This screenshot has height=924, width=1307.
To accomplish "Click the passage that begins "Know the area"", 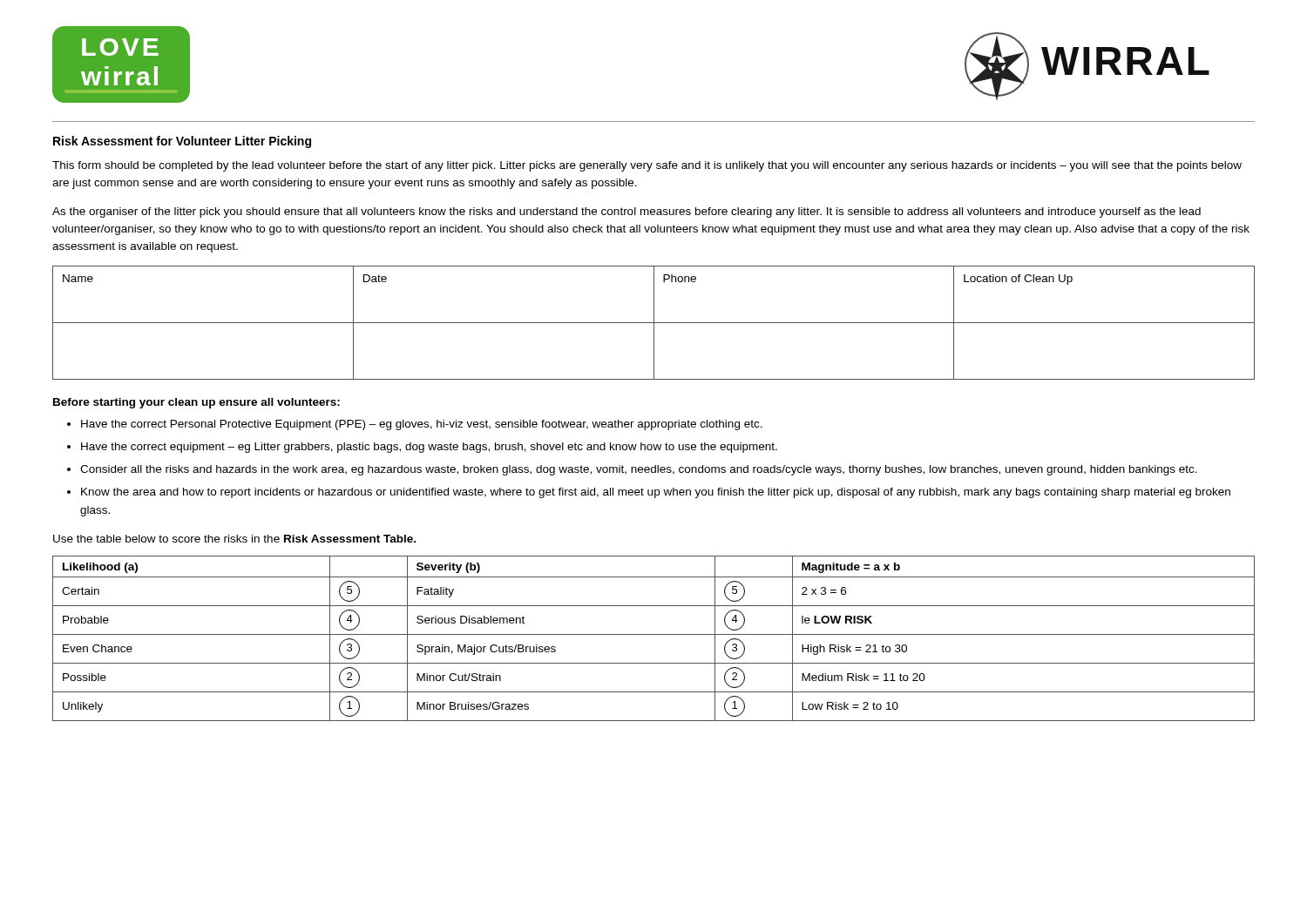I will coord(656,501).
